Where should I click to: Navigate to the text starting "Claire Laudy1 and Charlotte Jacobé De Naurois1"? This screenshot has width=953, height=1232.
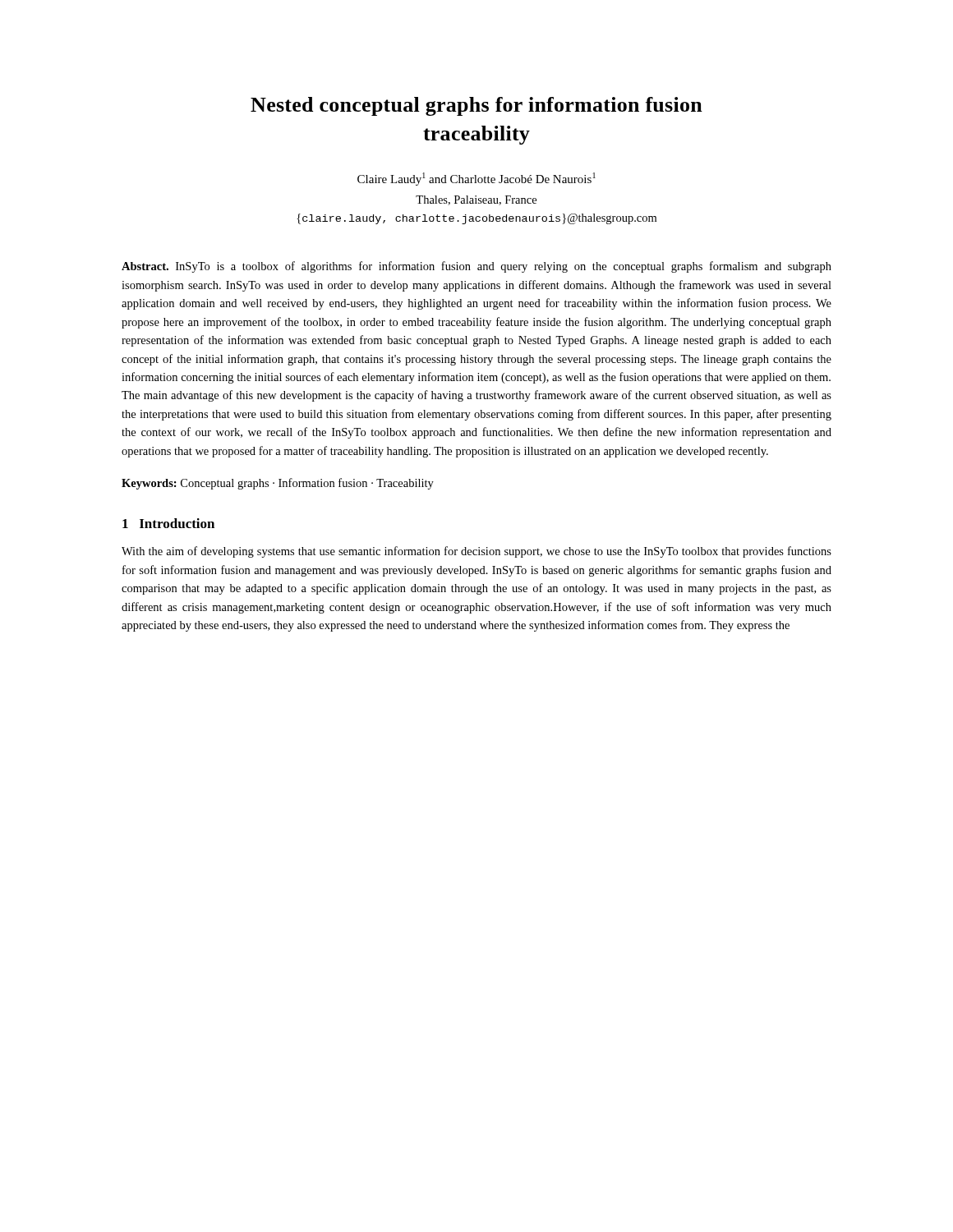(476, 178)
